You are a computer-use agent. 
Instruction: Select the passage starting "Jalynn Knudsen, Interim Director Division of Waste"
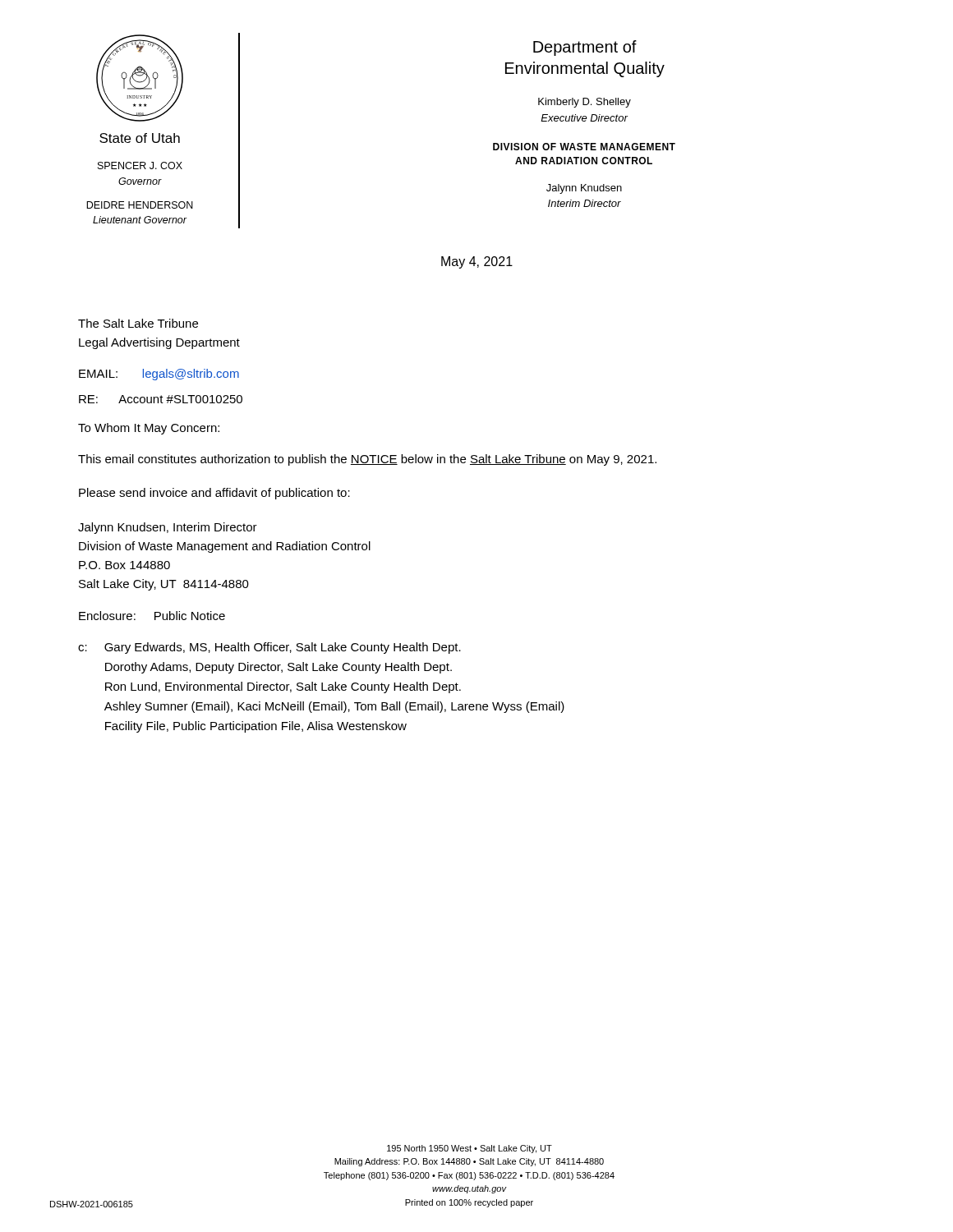[x=224, y=555]
